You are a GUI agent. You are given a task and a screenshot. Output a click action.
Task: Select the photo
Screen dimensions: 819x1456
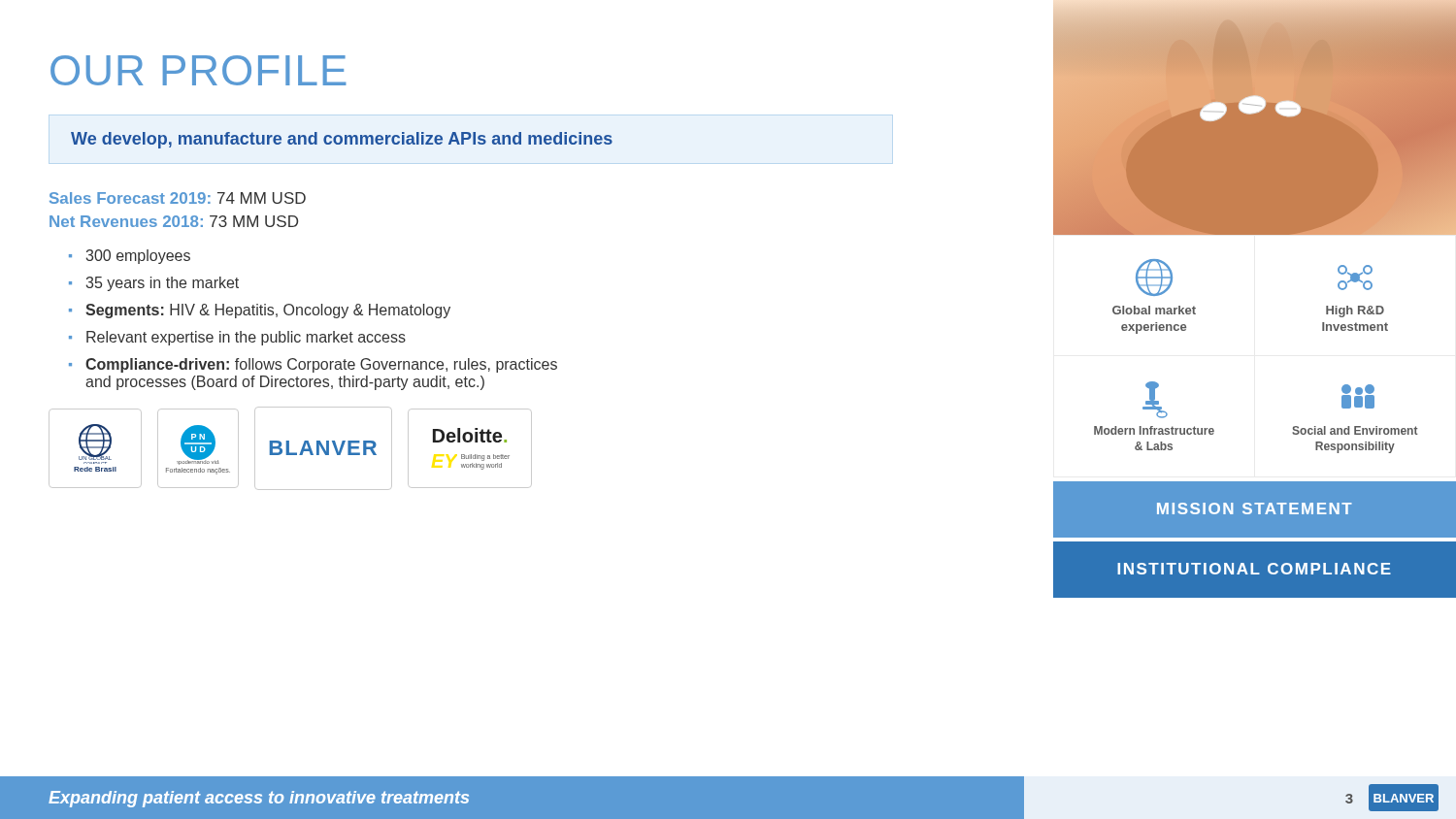point(1255,117)
